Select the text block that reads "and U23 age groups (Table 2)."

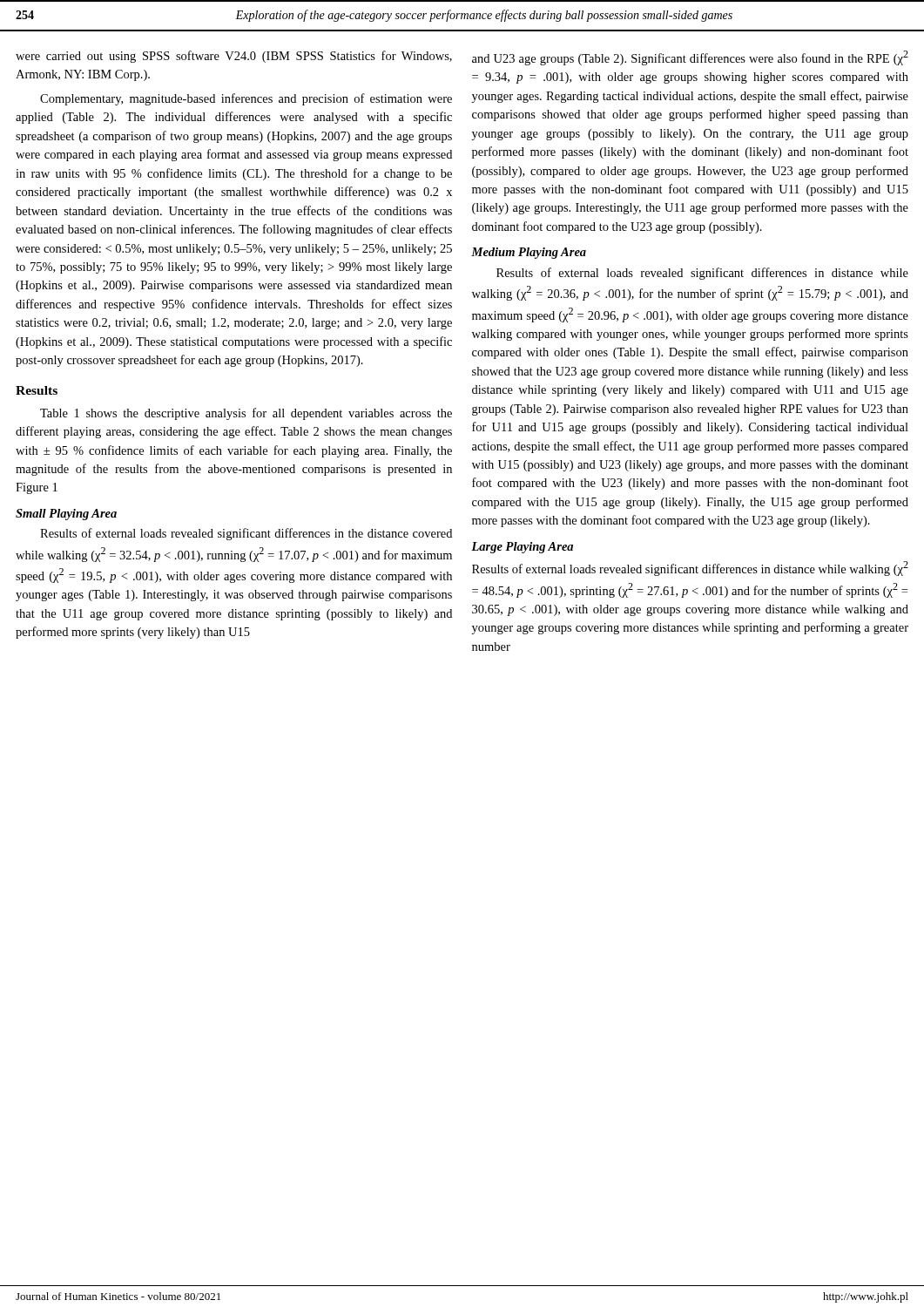(690, 142)
